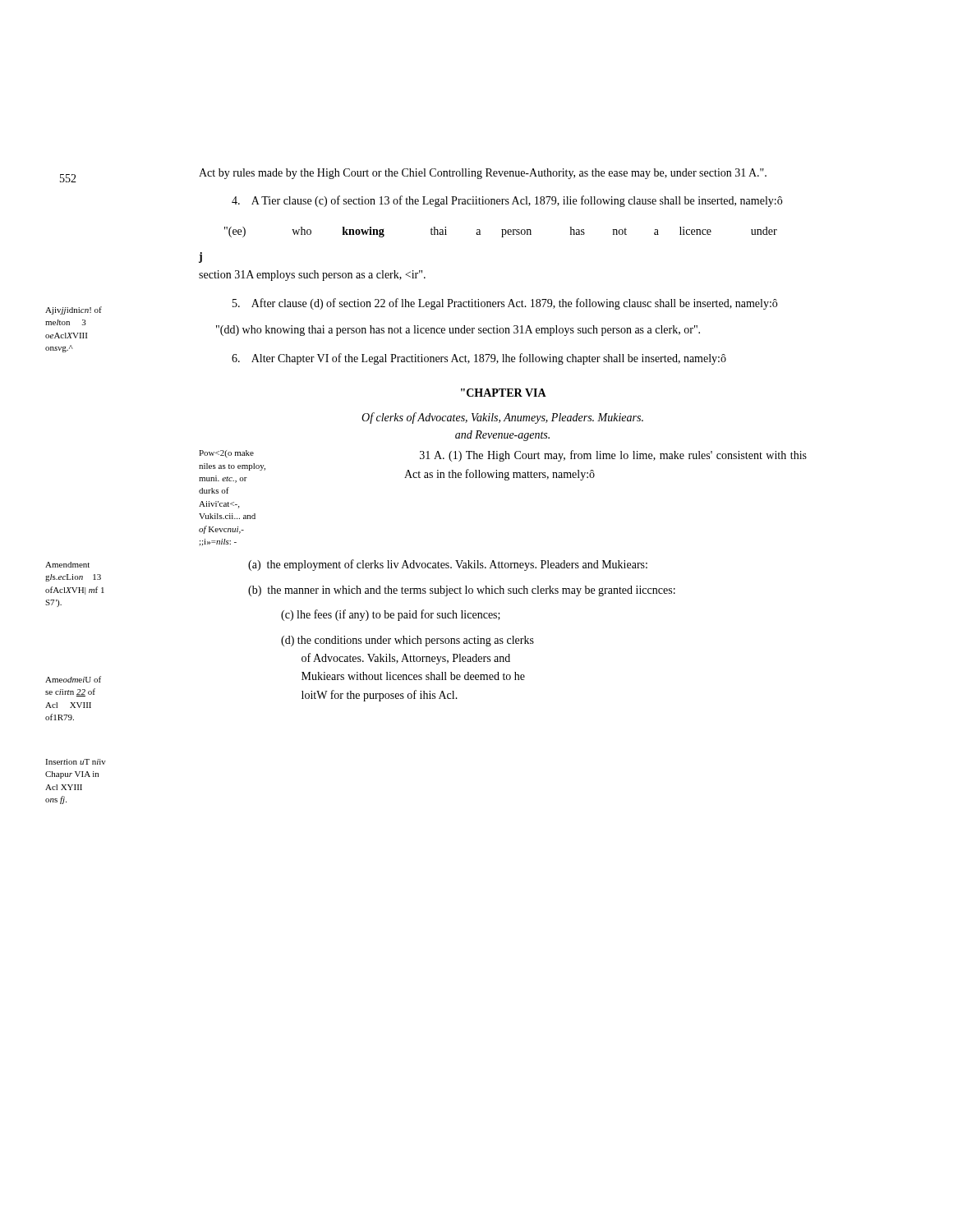Find the list item that reads "(a) the employment of clerks"
Screen dimensions: 1232x953
coord(527,566)
